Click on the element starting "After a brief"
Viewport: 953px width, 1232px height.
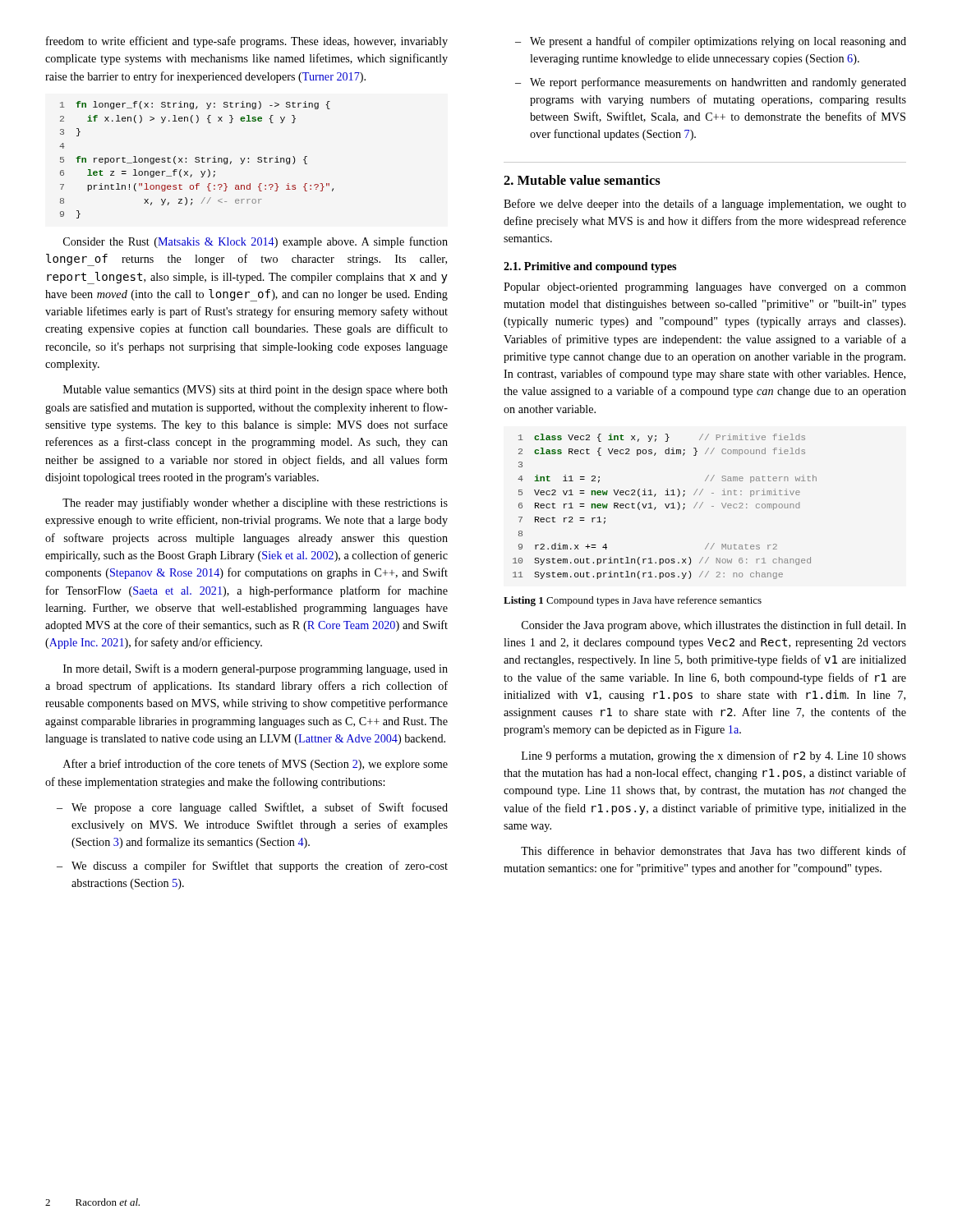pyautogui.click(x=246, y=773)
